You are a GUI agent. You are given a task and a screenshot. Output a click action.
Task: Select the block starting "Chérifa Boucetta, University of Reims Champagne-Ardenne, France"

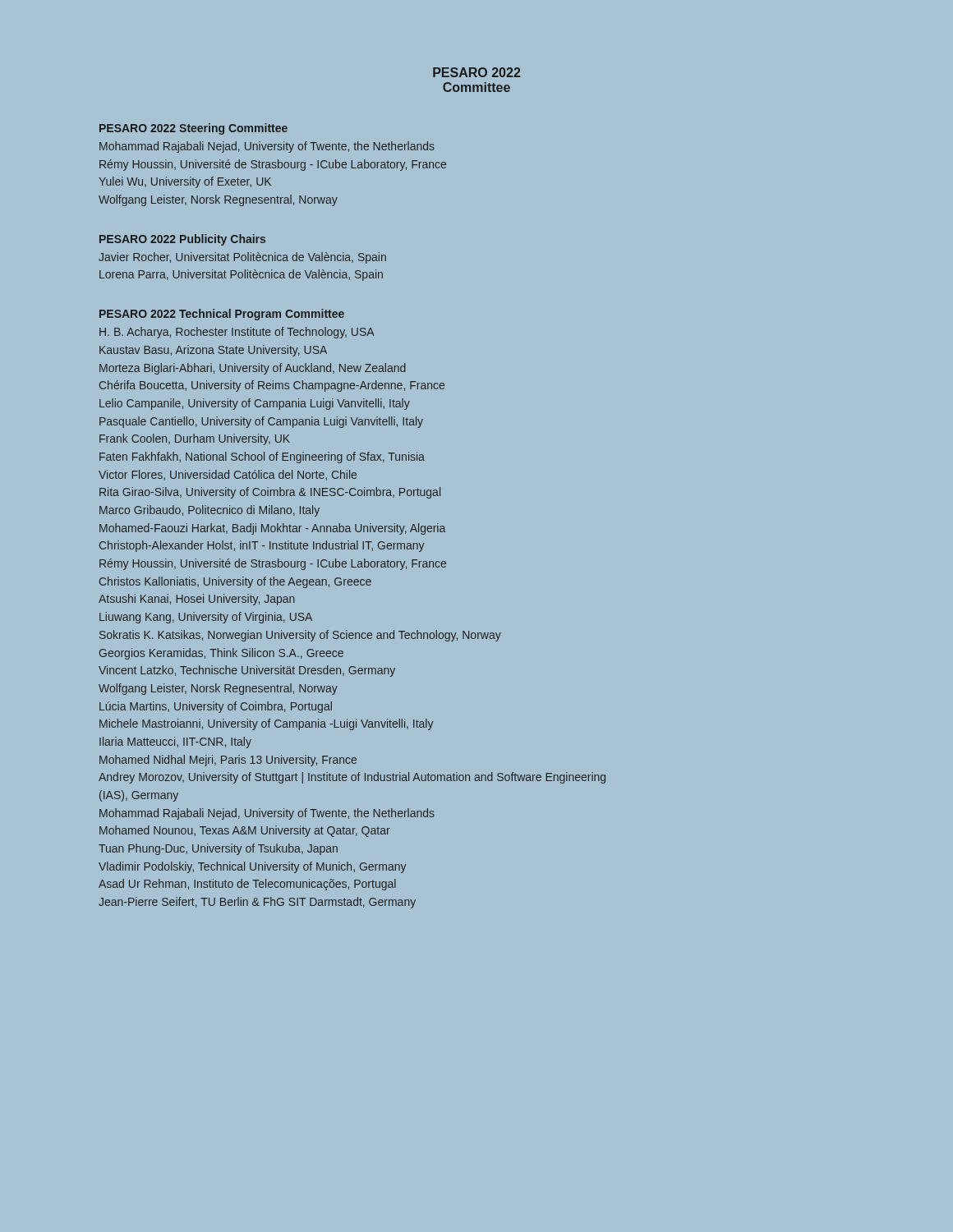tap(272, 385)
